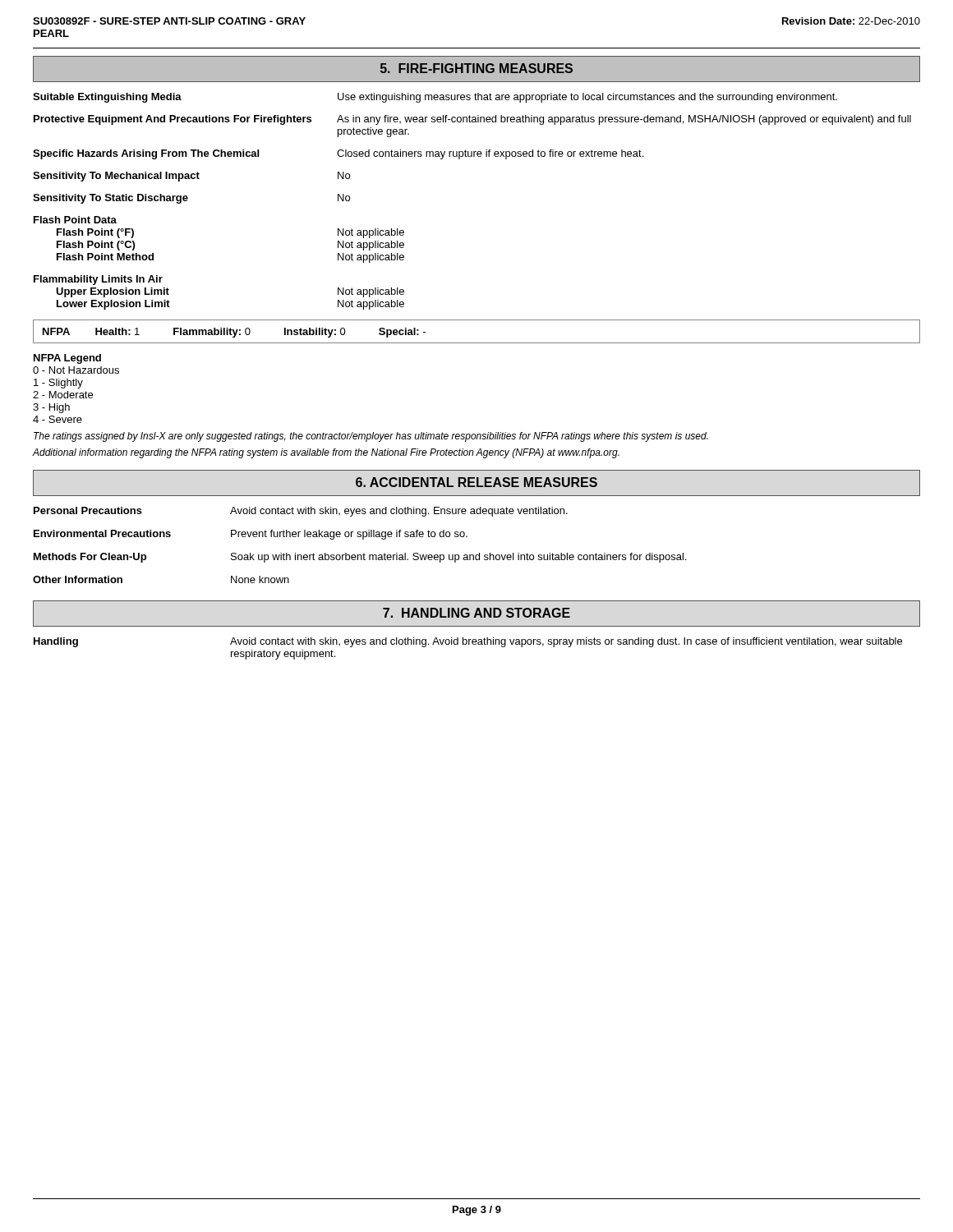Find the text containing "Sensitivity To Static Discharge No"
The width and height of the screenshot is (953, 1232).
[x=191, y=199]
